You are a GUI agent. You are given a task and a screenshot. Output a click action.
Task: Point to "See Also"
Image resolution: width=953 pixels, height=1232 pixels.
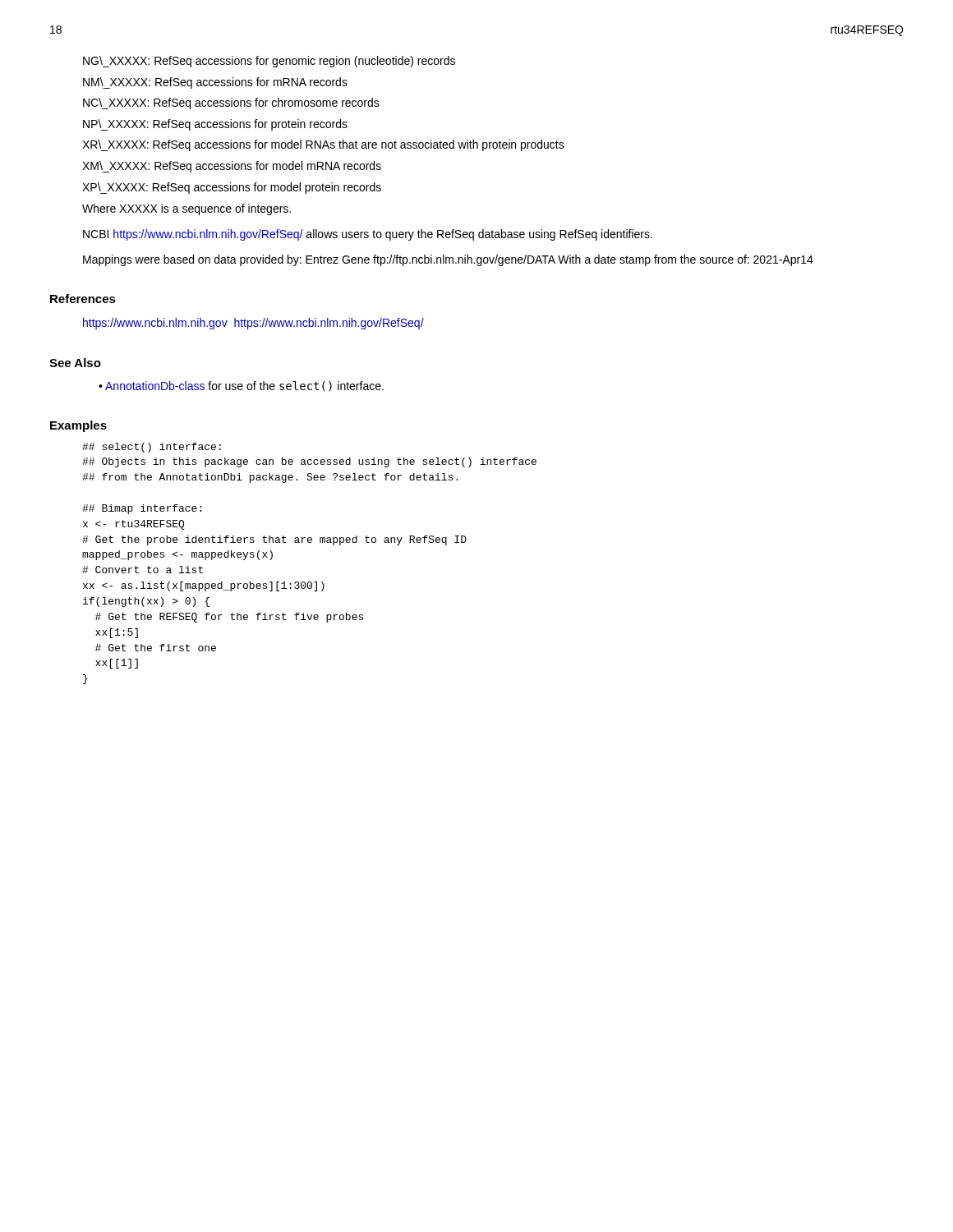(x=75, y=362)
